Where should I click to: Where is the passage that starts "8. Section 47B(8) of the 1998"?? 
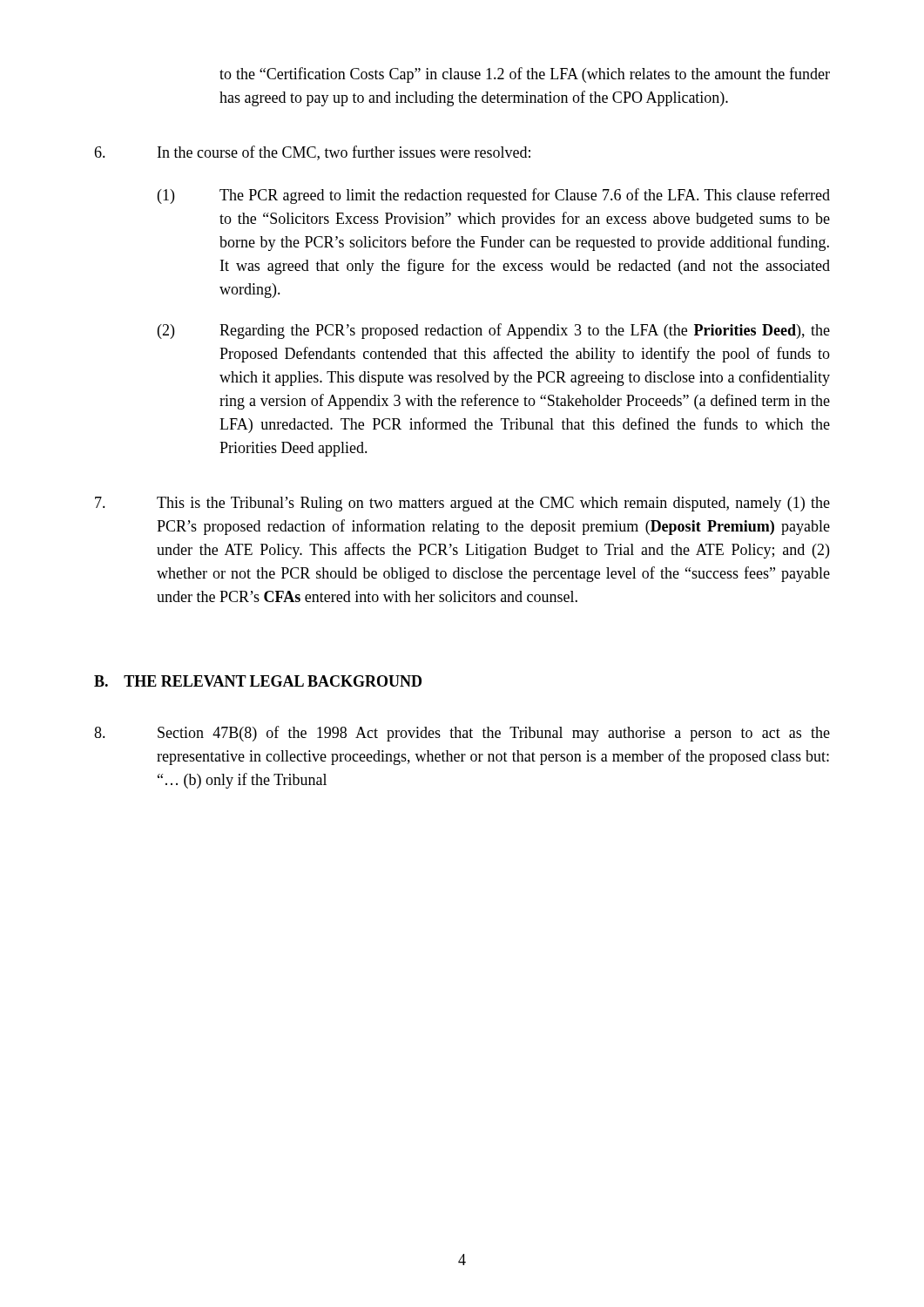click(x=462, y=757)
